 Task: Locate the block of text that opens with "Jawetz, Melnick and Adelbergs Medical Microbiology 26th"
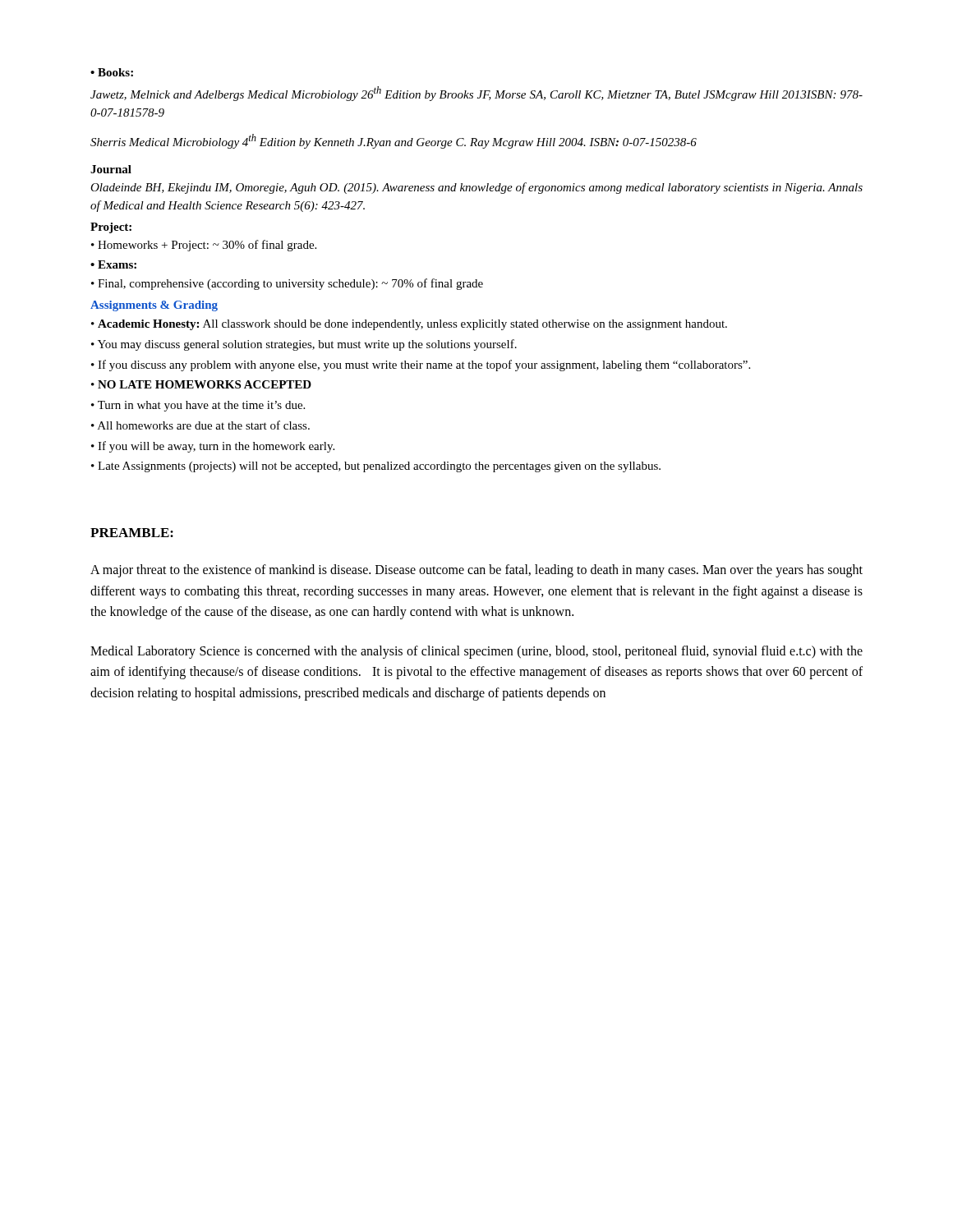pos(476,102)
